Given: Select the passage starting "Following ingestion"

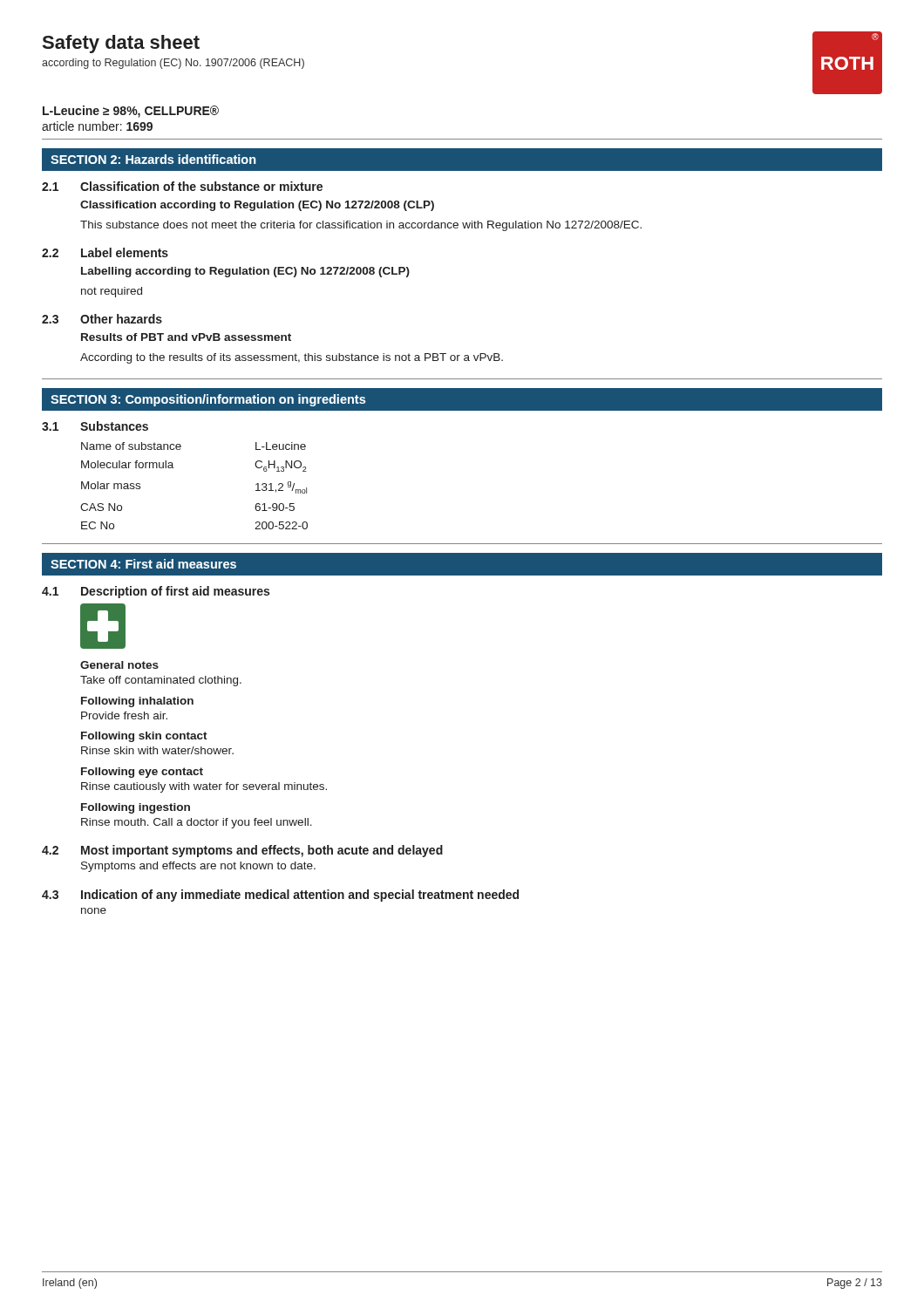Looking at the screenshot, I should coord(135,807).
